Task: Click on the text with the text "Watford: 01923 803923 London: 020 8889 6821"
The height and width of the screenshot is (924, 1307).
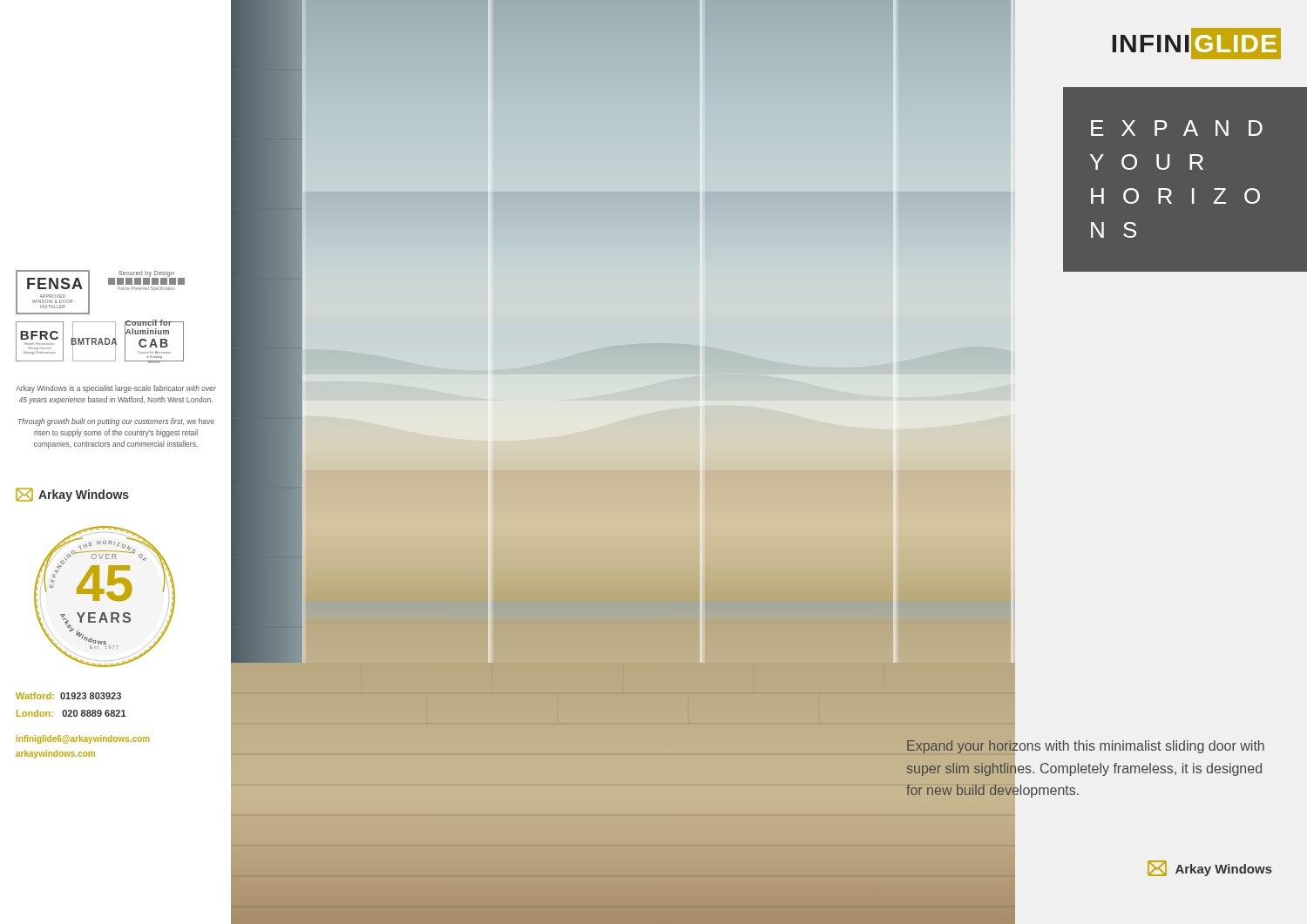Action: coord(71,704)
